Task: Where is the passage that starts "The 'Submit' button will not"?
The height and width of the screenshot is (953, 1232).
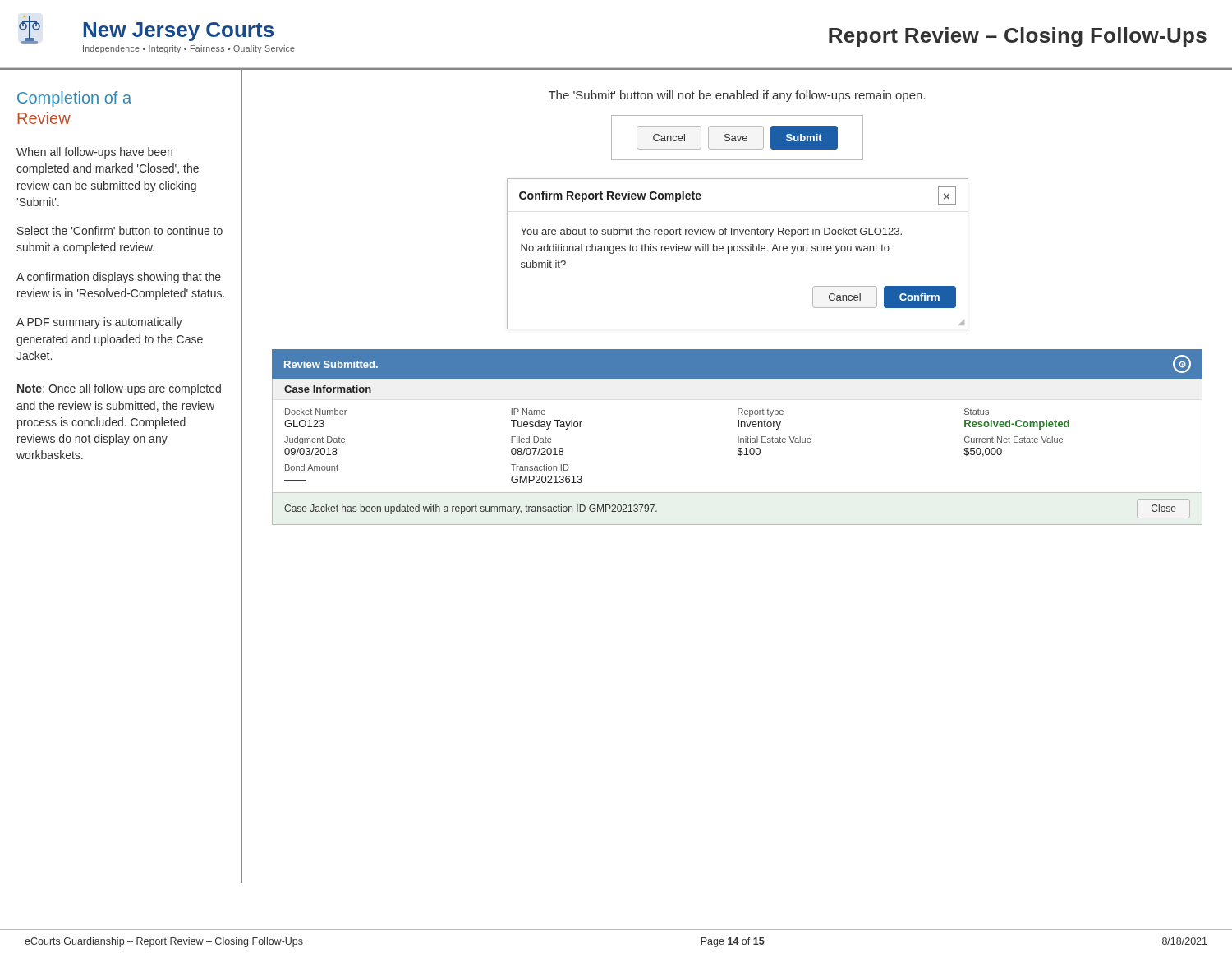Action: pos(737,95)
